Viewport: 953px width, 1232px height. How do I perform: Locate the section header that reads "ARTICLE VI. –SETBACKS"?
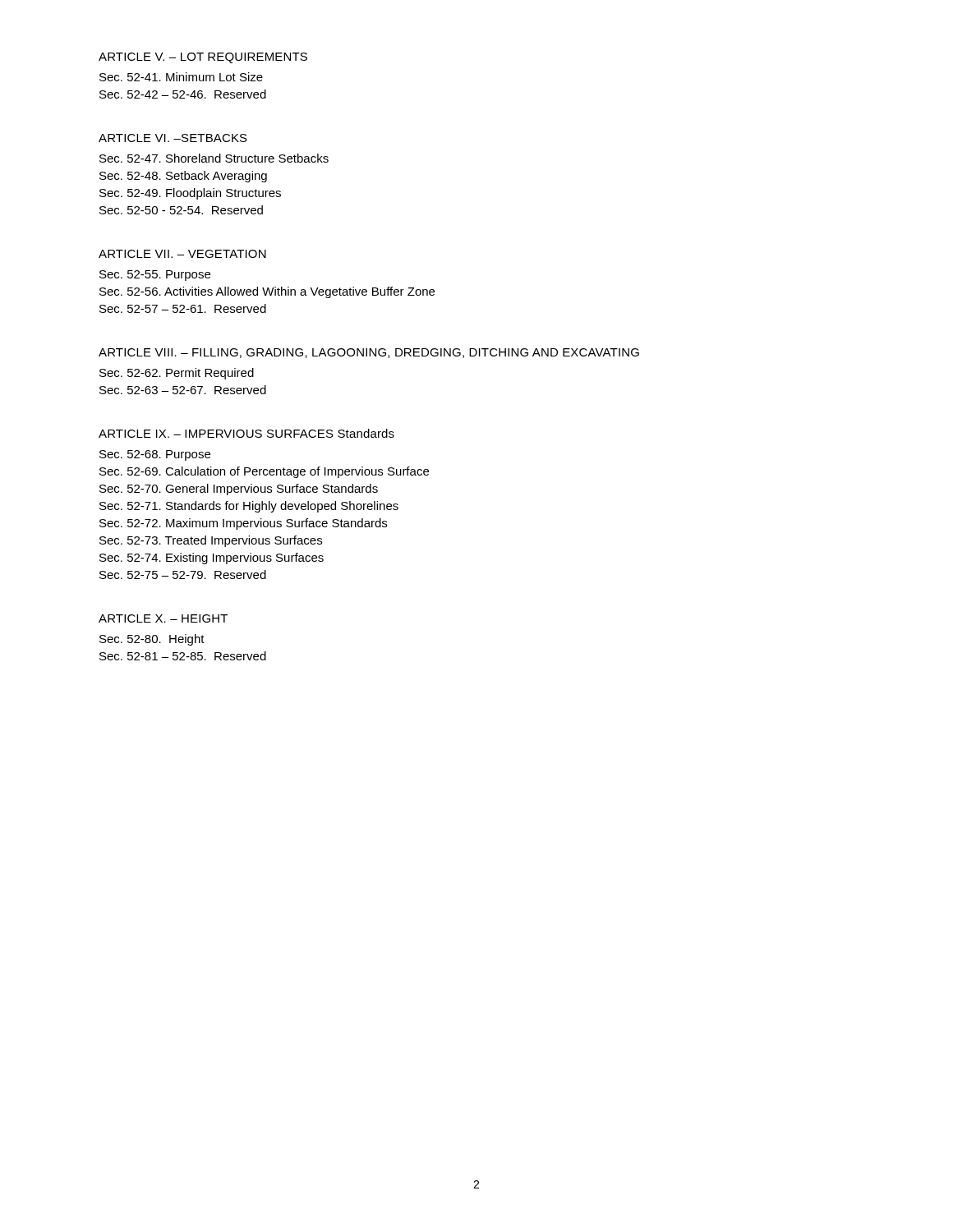tap(173, 138)
